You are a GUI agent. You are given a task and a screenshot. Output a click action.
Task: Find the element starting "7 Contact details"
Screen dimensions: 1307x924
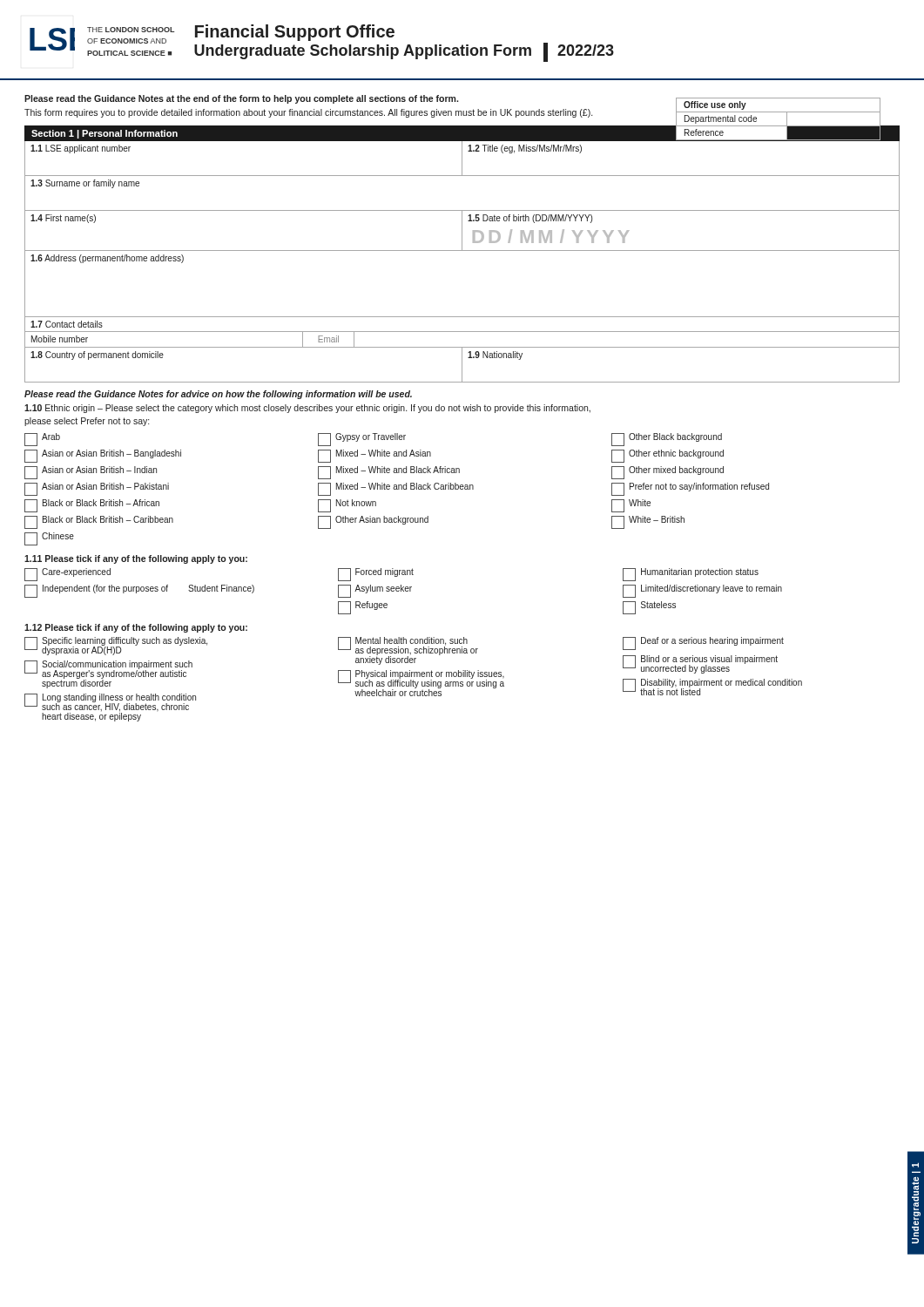click(x=67, y=324)
